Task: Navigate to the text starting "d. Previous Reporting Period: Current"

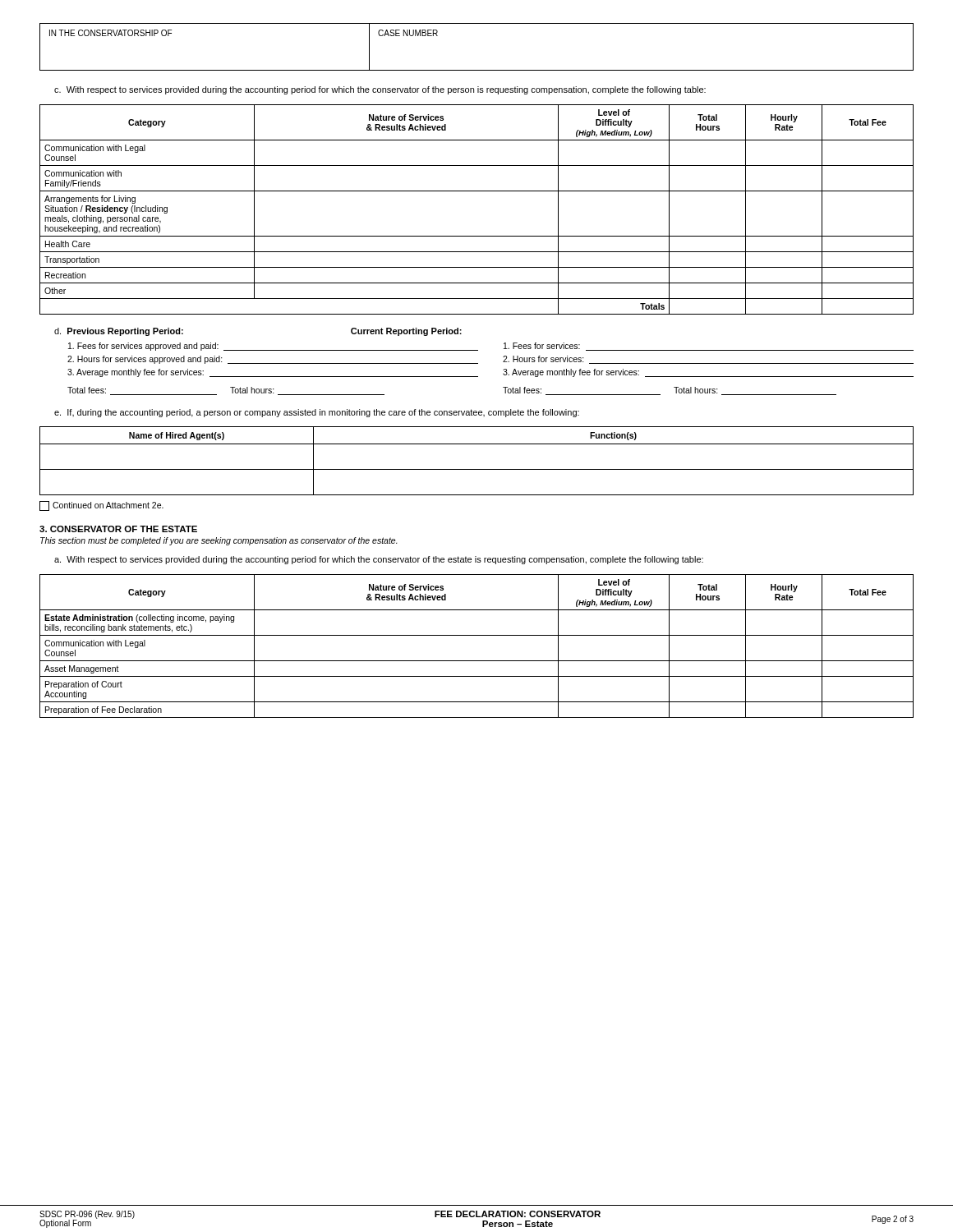Action: (x=121, y=331)
